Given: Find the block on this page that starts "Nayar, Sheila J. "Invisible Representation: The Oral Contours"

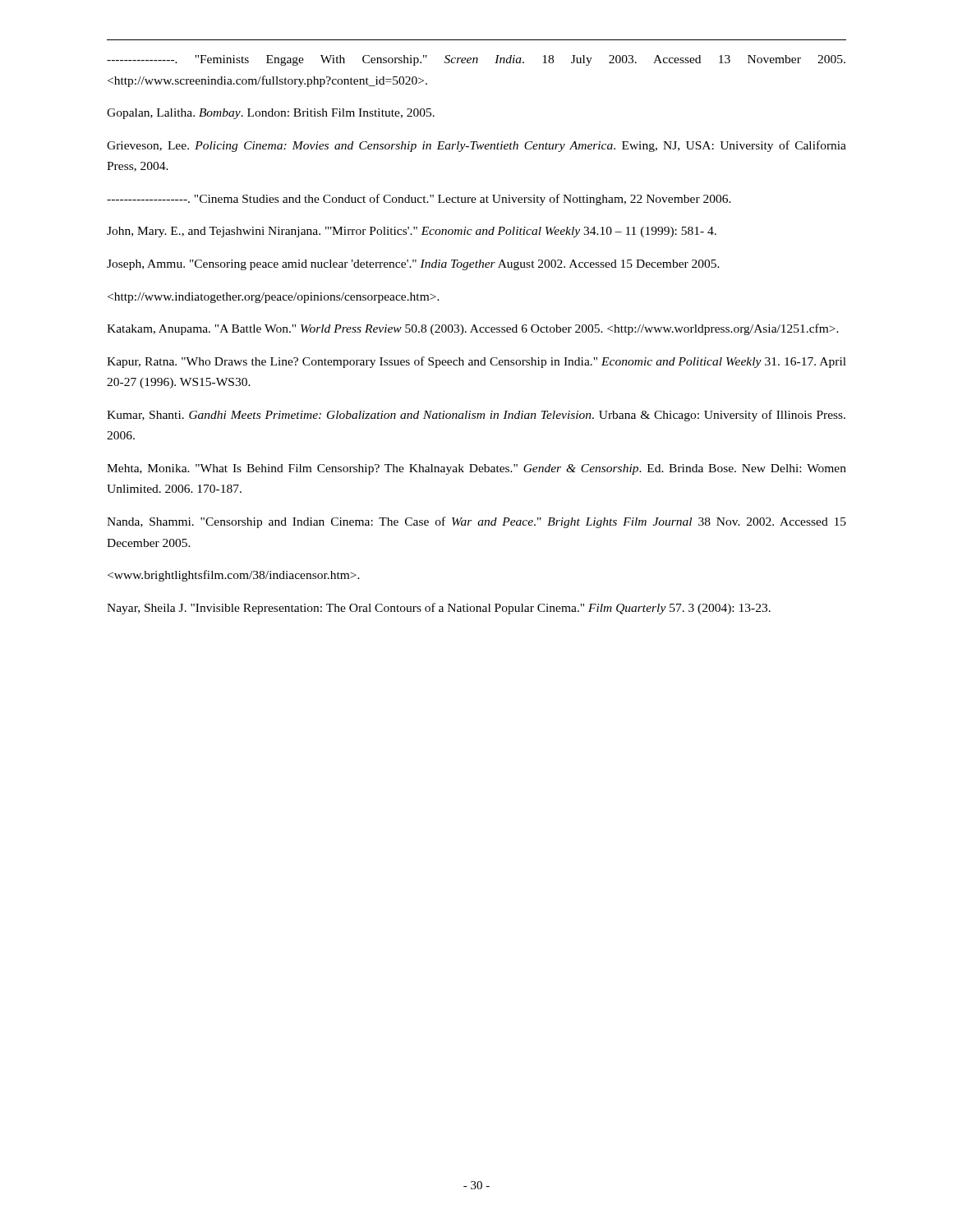Looking at the screenshot, I should [439, 607].
